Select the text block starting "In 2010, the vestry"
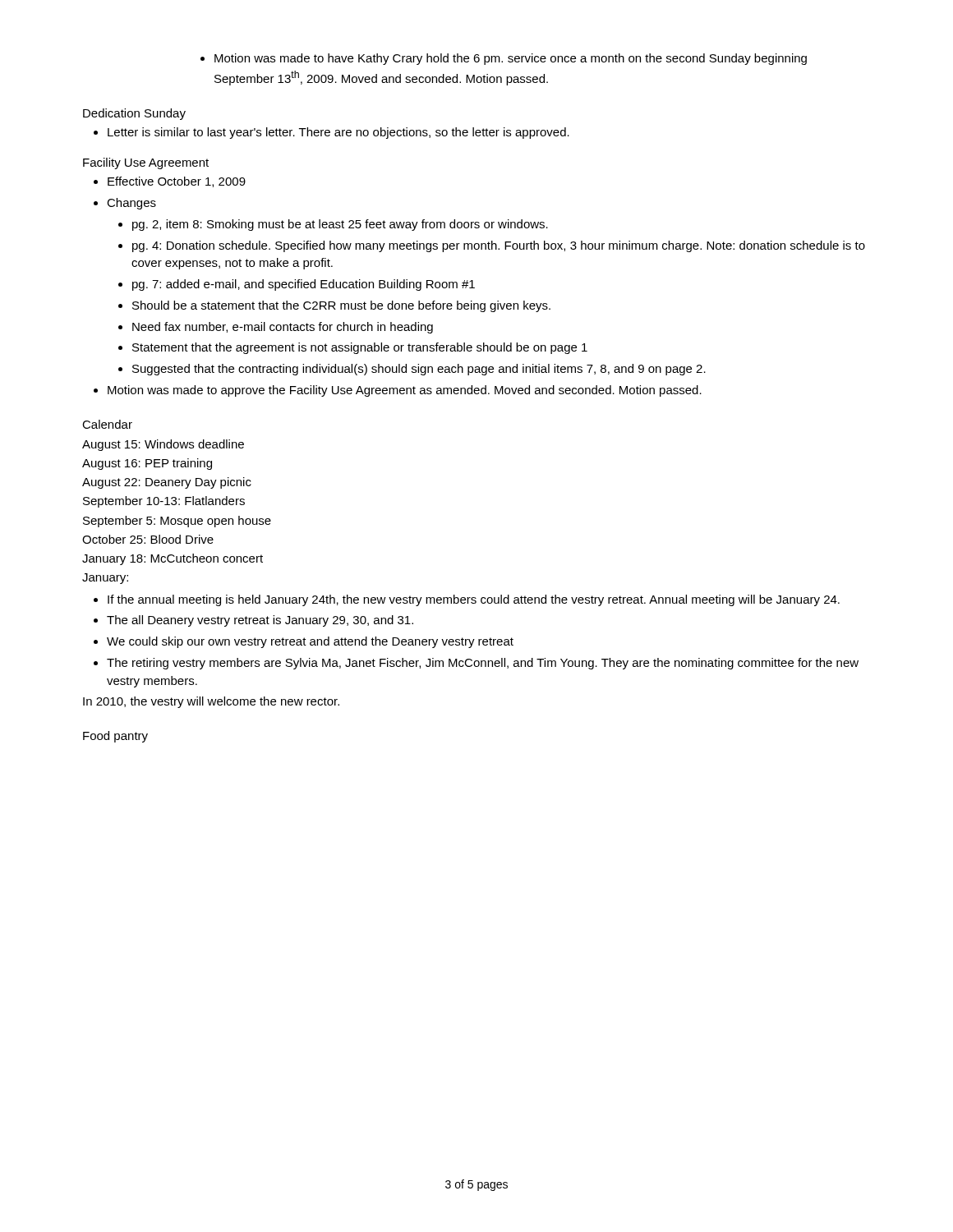Viewport: 953px width, 1232px height. [x=211, y=701]
